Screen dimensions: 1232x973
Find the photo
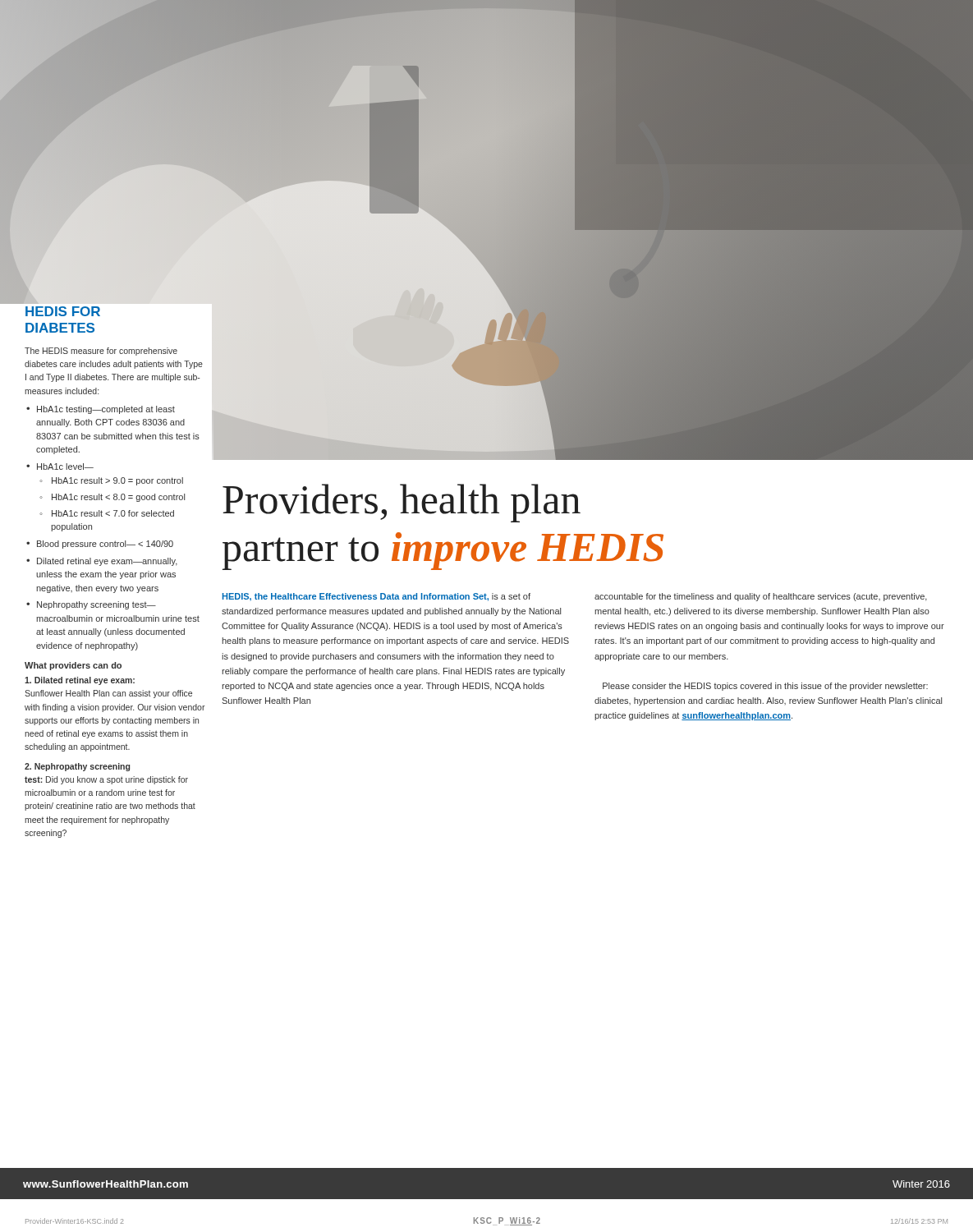pyautogui.click(x=486, y=230)
